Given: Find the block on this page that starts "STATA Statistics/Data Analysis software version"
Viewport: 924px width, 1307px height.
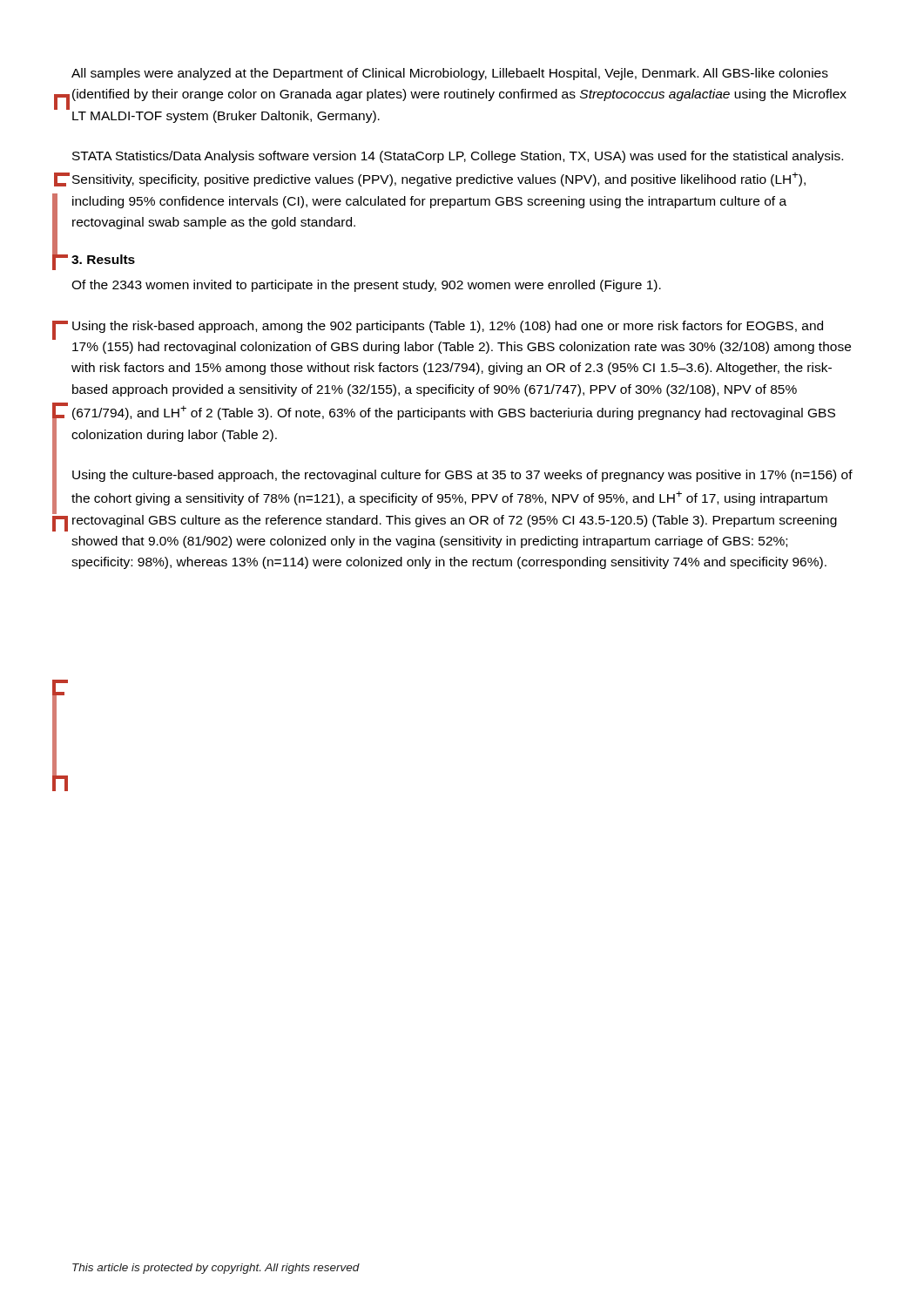Looking at the screenshot, I should [458, 189].
